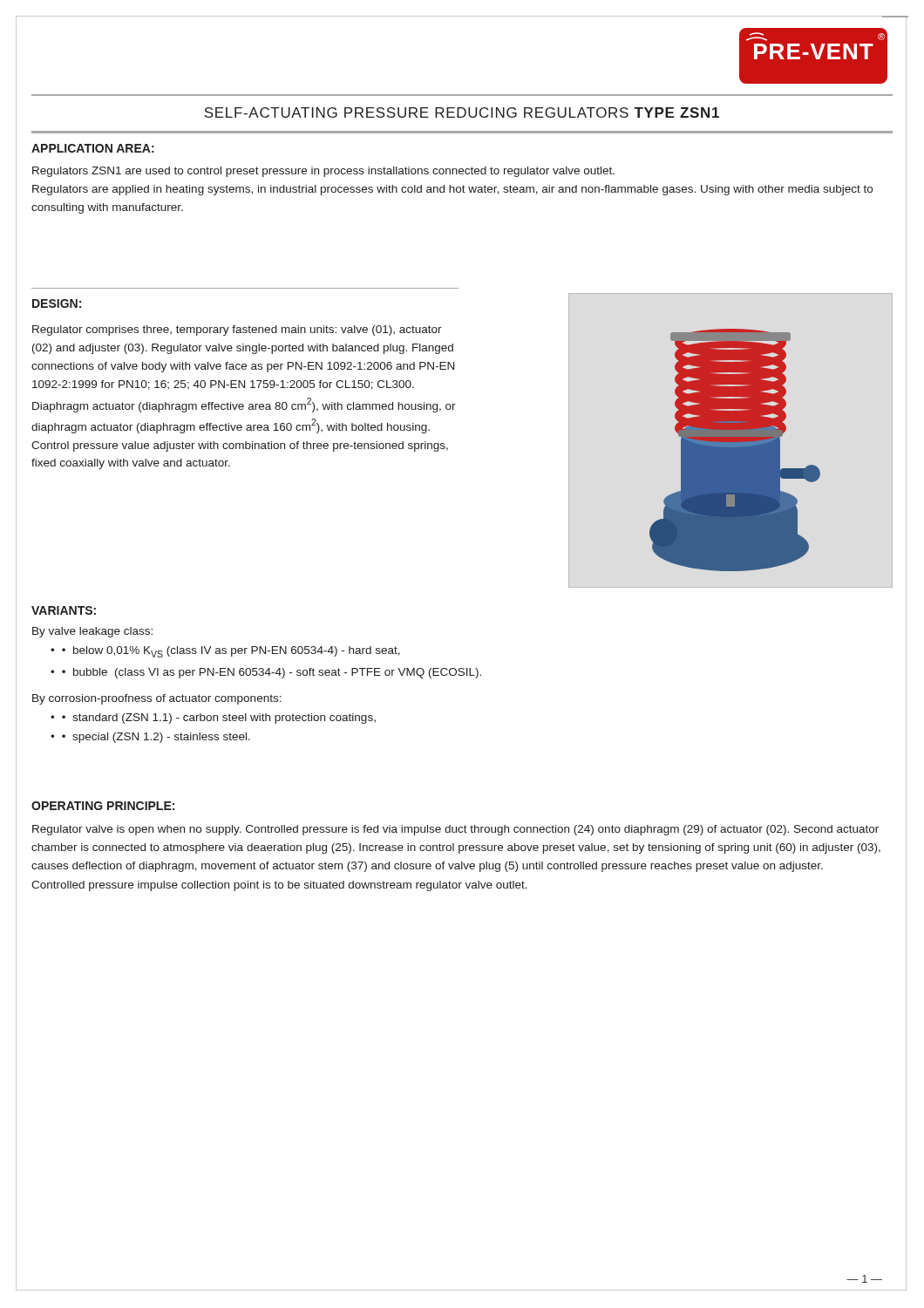924x1308 pixels.
Task: Click on the logo
Action: point(813,56)
